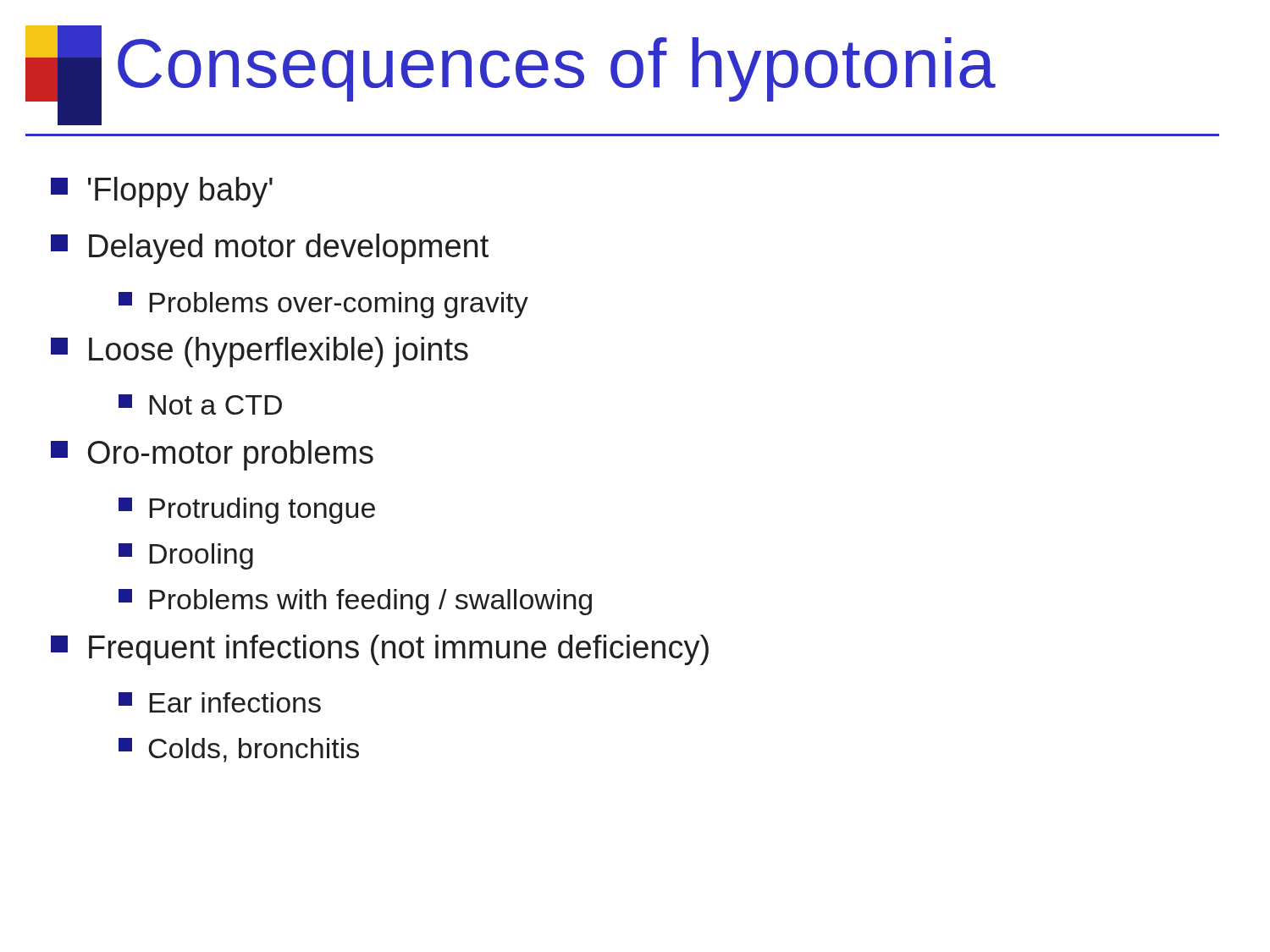Locate the list item containing "Oro-motor problems"
This screenshot has width=1270, height=952.
tap(213, 453)
